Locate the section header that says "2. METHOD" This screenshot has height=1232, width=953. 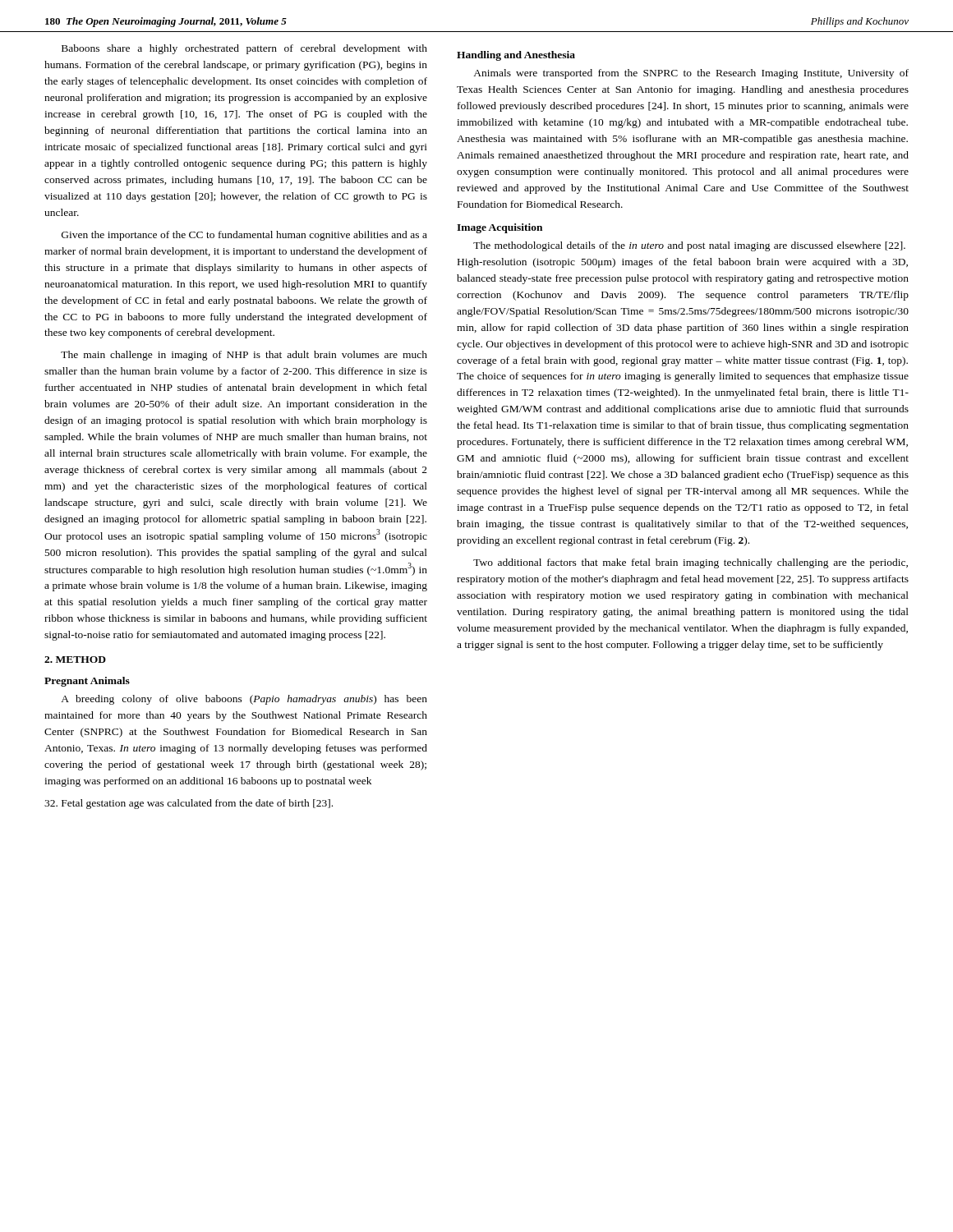pos(75,659)
